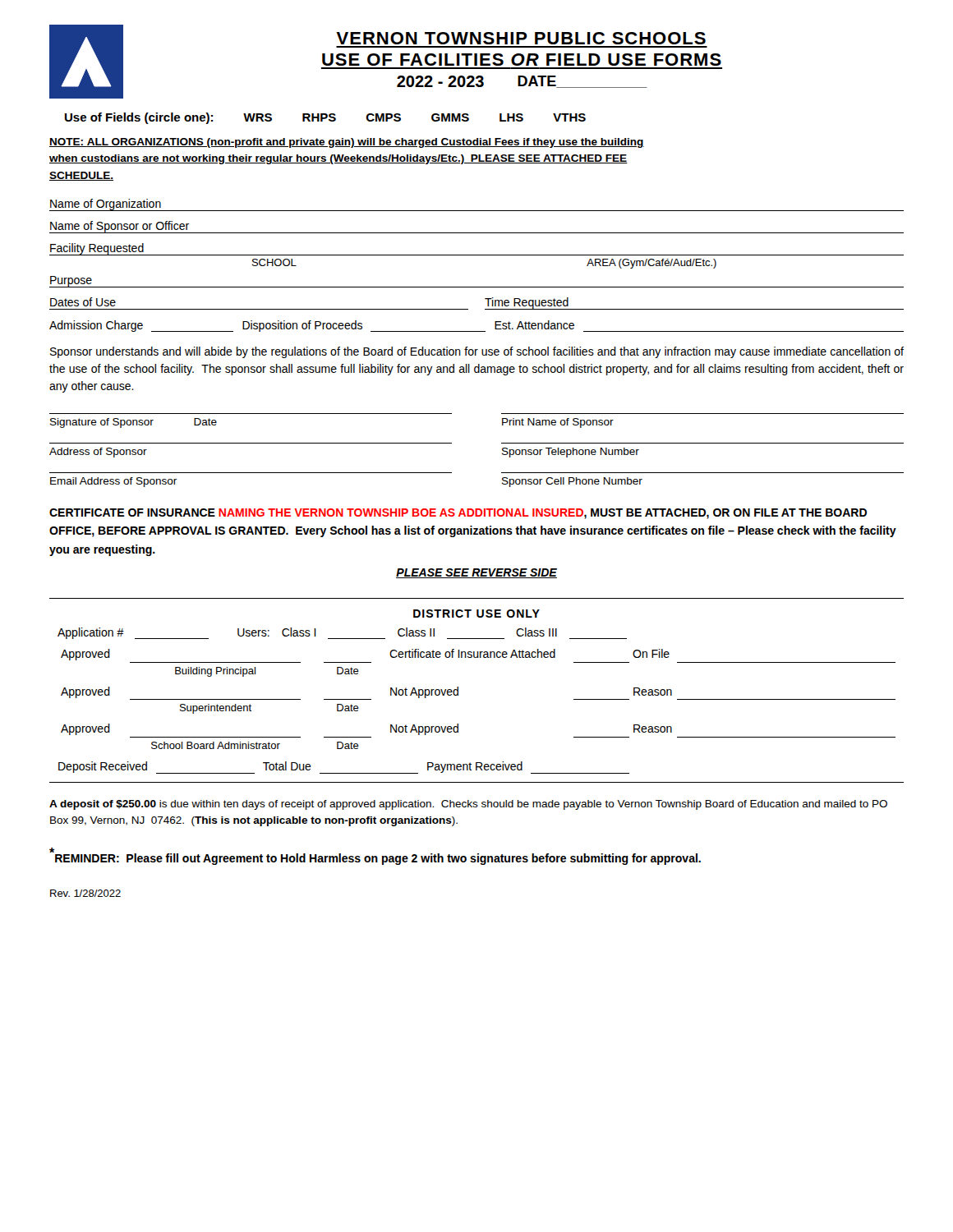953x1232 pixels.
Task: Locate the text "Dates of Use Time Requested"
Action: click(x=476, y=302)
